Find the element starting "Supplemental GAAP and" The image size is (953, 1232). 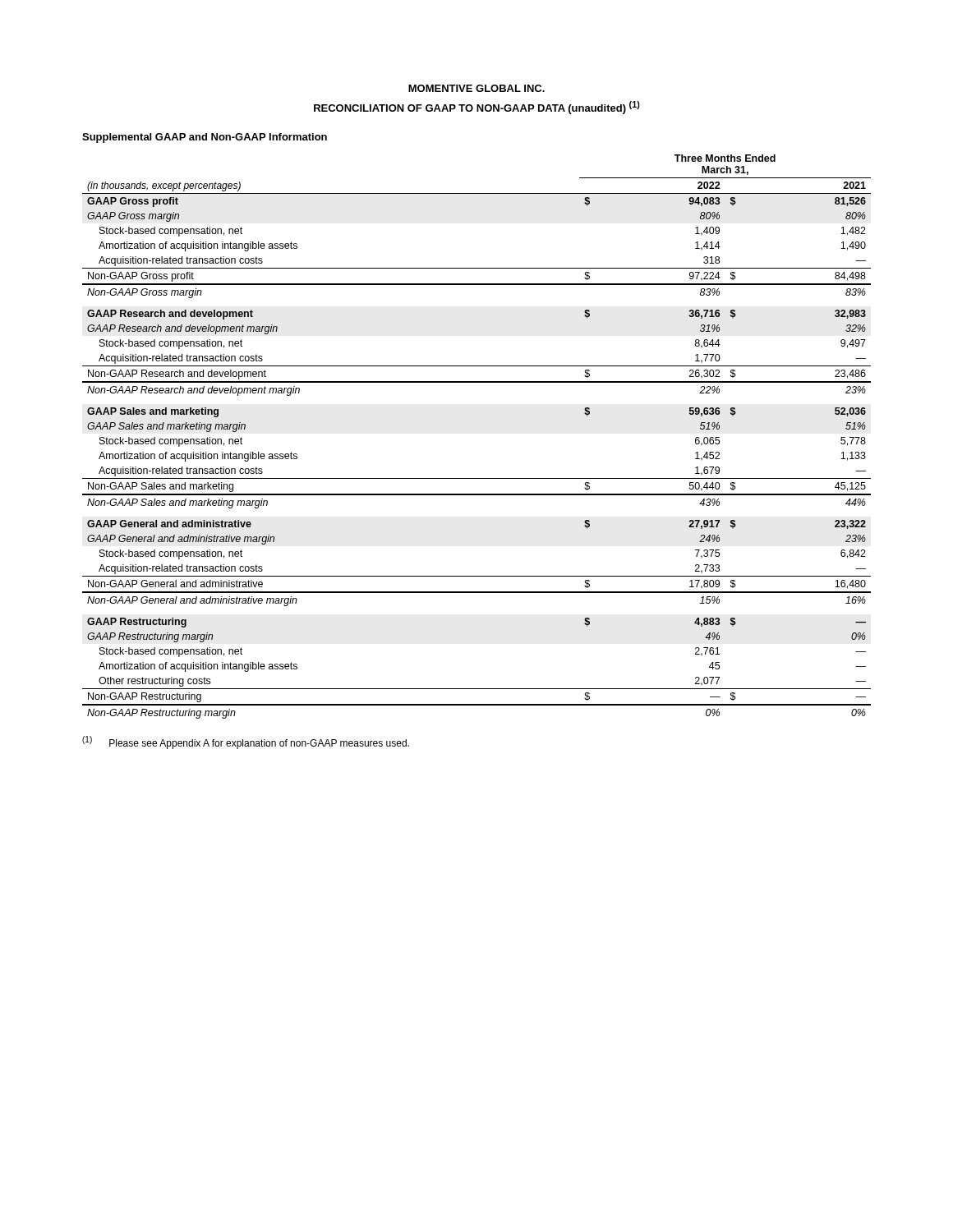pos(205,137)
